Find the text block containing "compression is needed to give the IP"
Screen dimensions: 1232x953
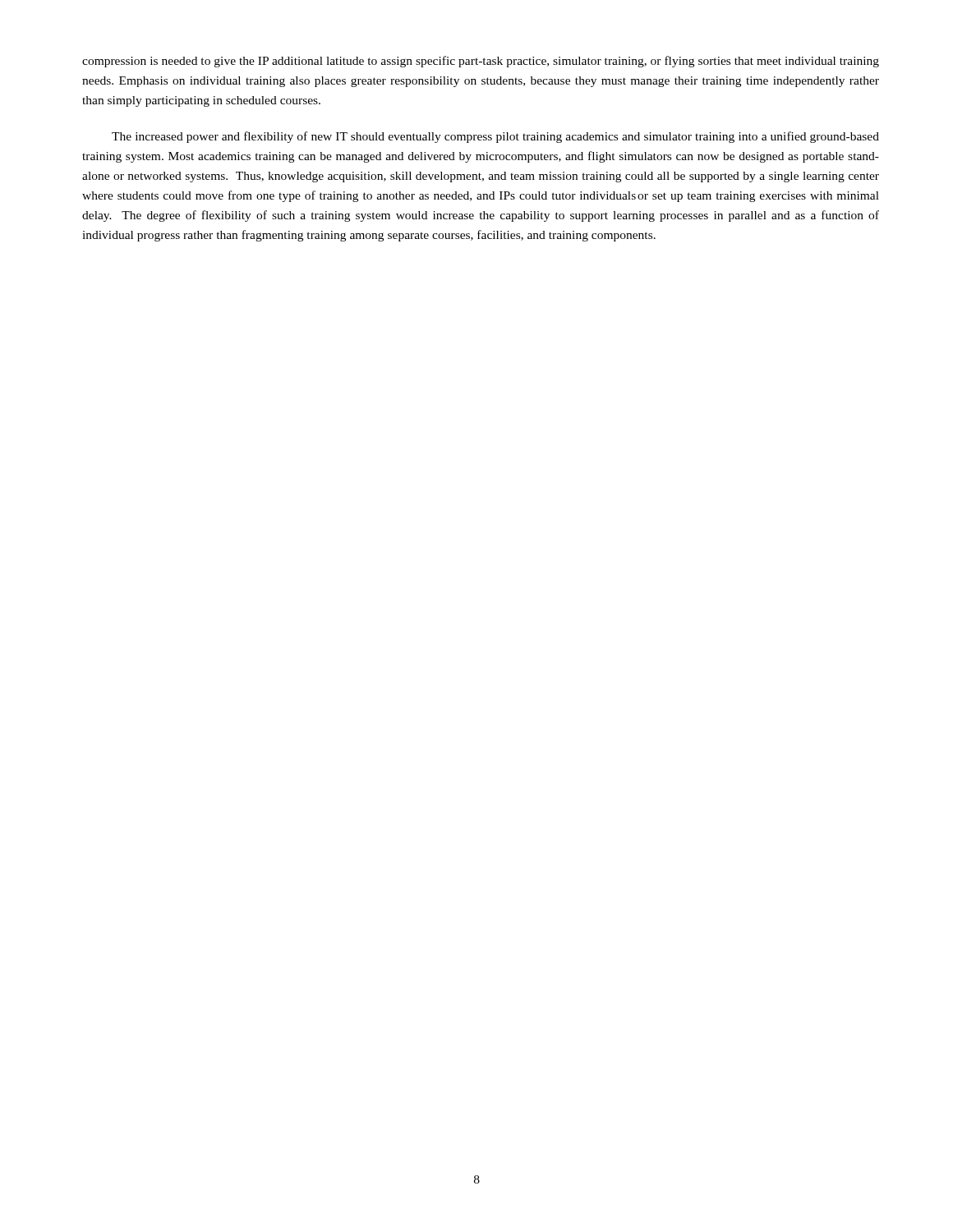[x=481, y=80]
